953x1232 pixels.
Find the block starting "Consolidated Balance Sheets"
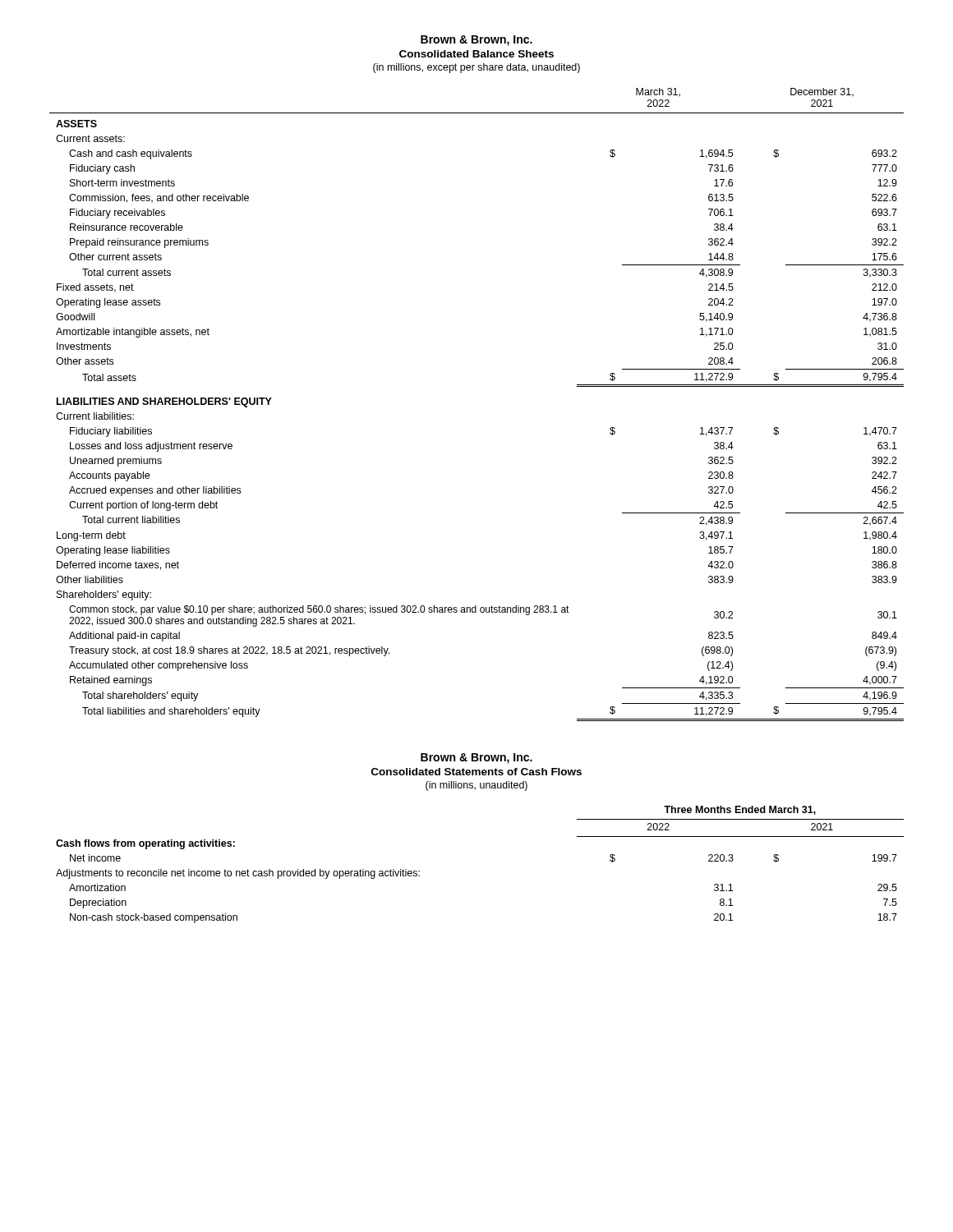pyautogui.click(x=476, y=54)
